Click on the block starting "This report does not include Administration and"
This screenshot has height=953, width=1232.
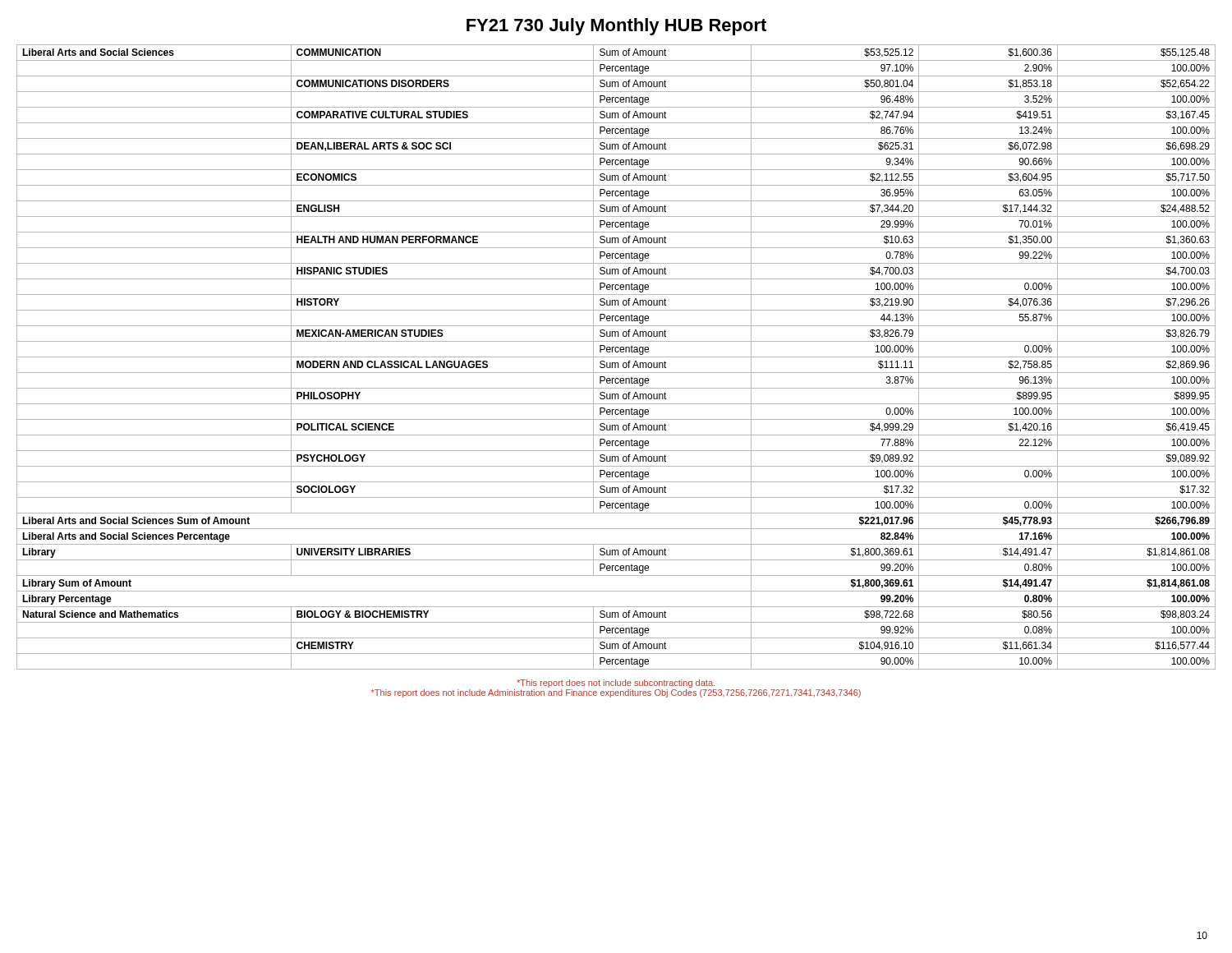click(616, 693)
